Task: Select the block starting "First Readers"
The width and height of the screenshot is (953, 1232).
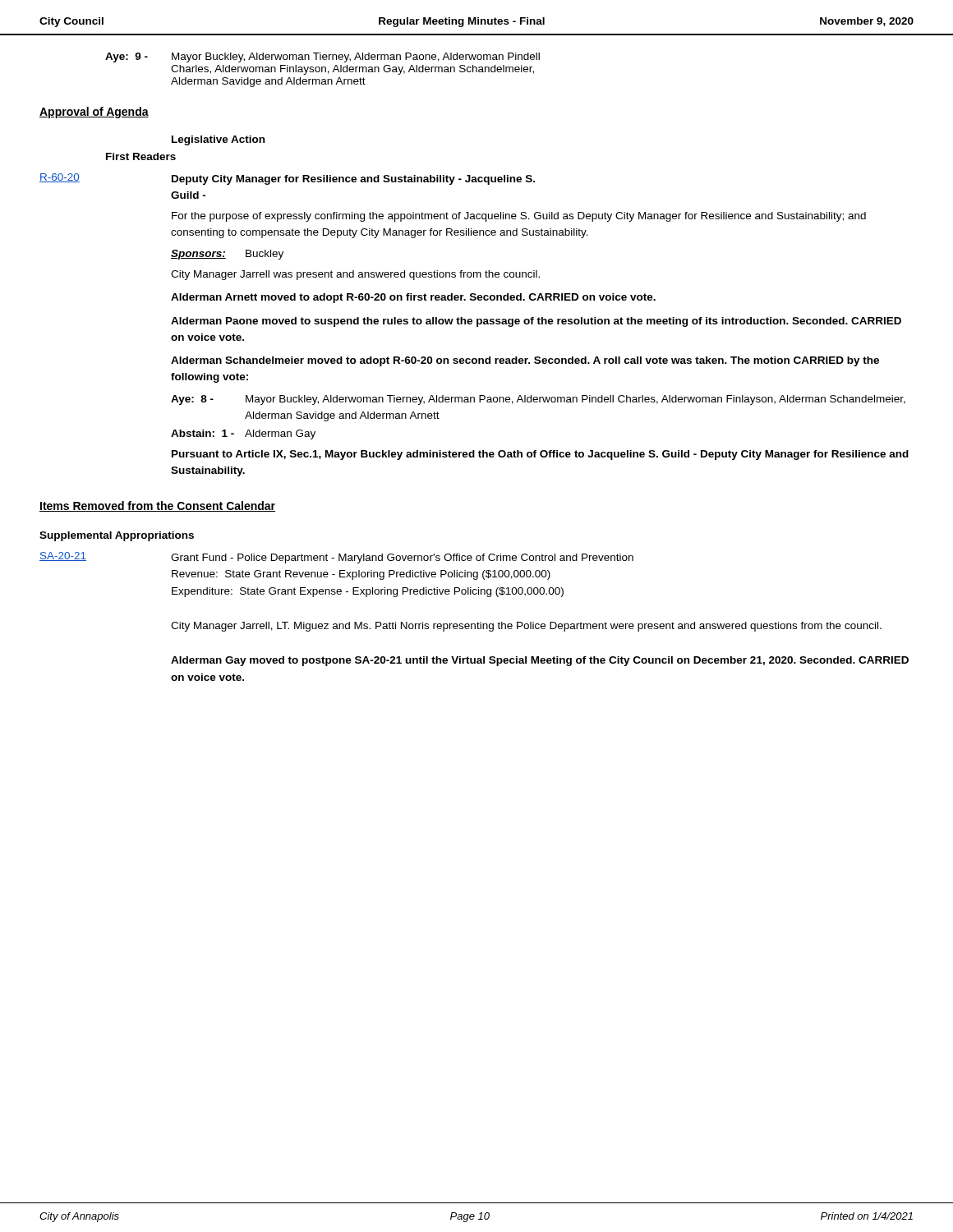Action: pos(141,156)
